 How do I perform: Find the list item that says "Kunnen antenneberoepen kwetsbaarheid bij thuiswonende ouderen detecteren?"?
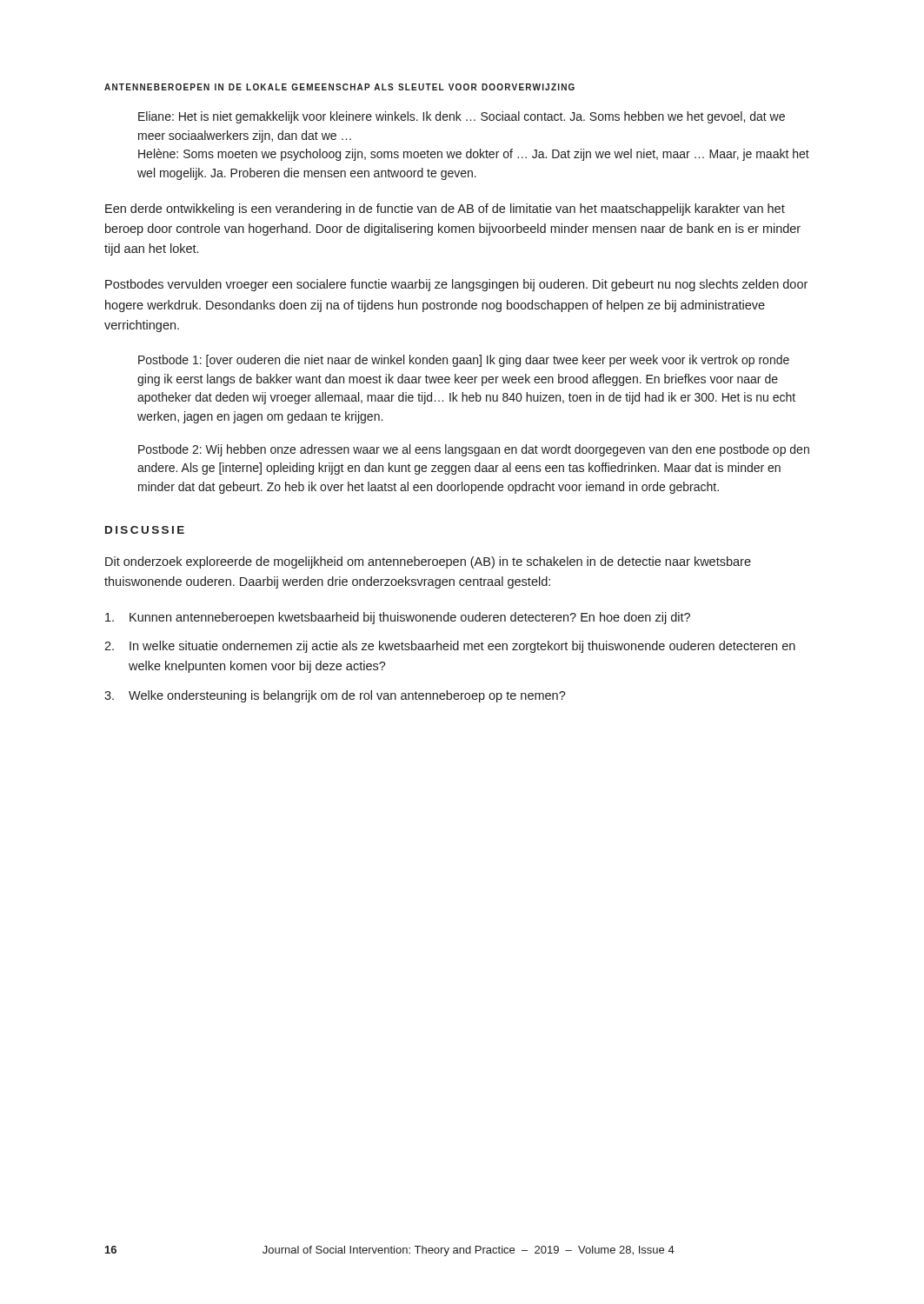(462, 618)
